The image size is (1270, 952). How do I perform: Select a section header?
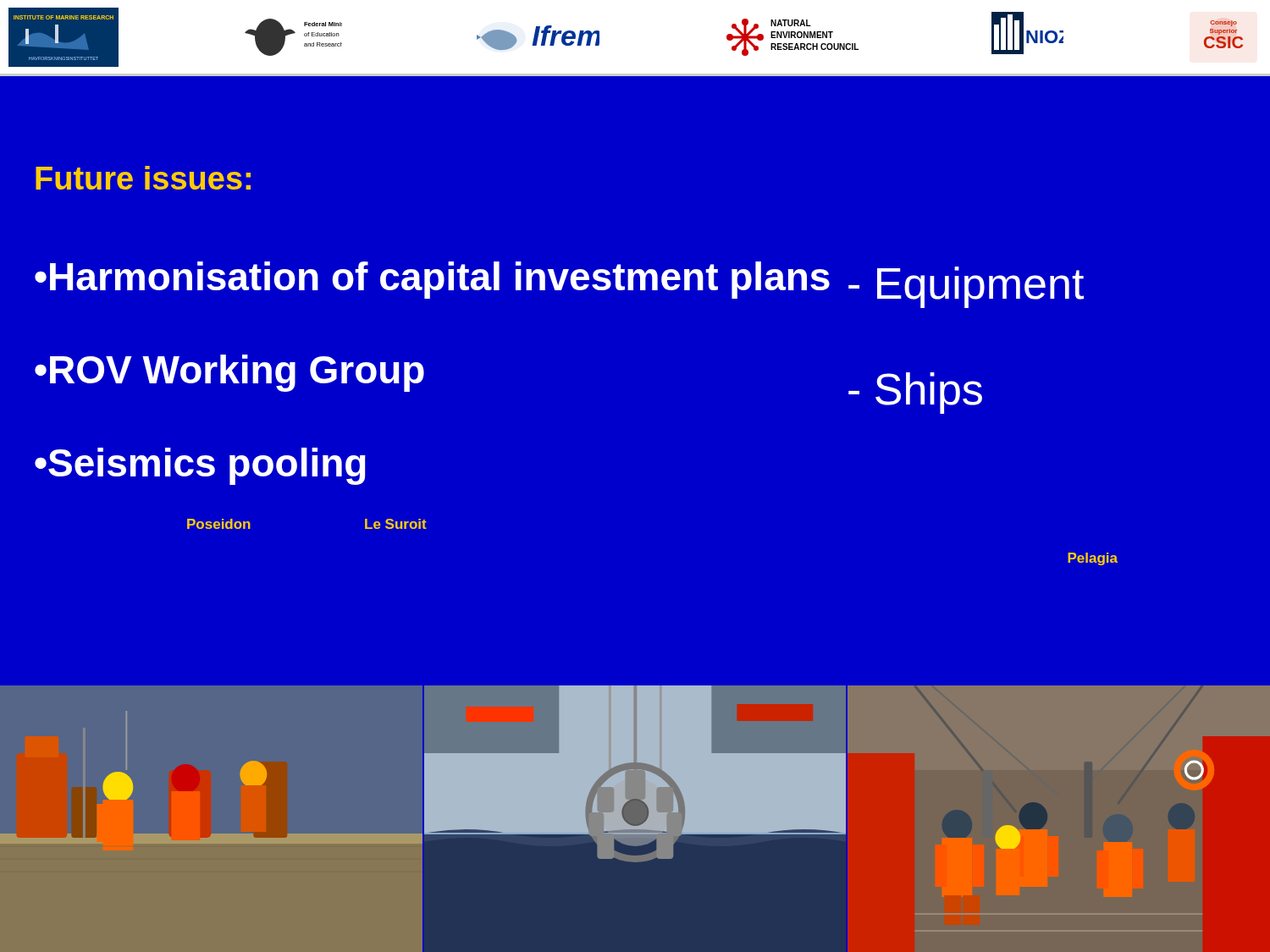(144, 179)
